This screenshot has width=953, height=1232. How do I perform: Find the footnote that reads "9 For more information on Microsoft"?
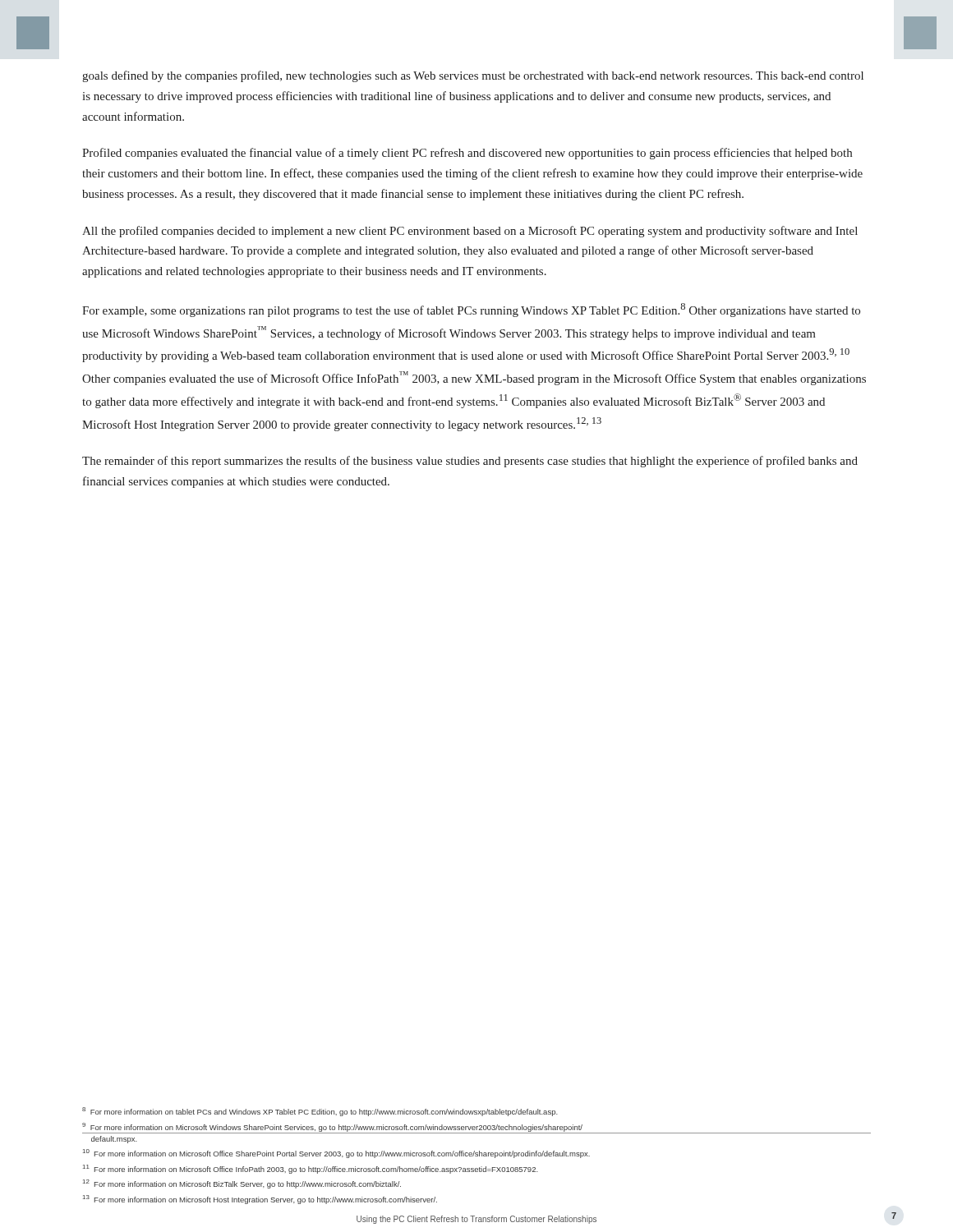(x=332, y=1132)
